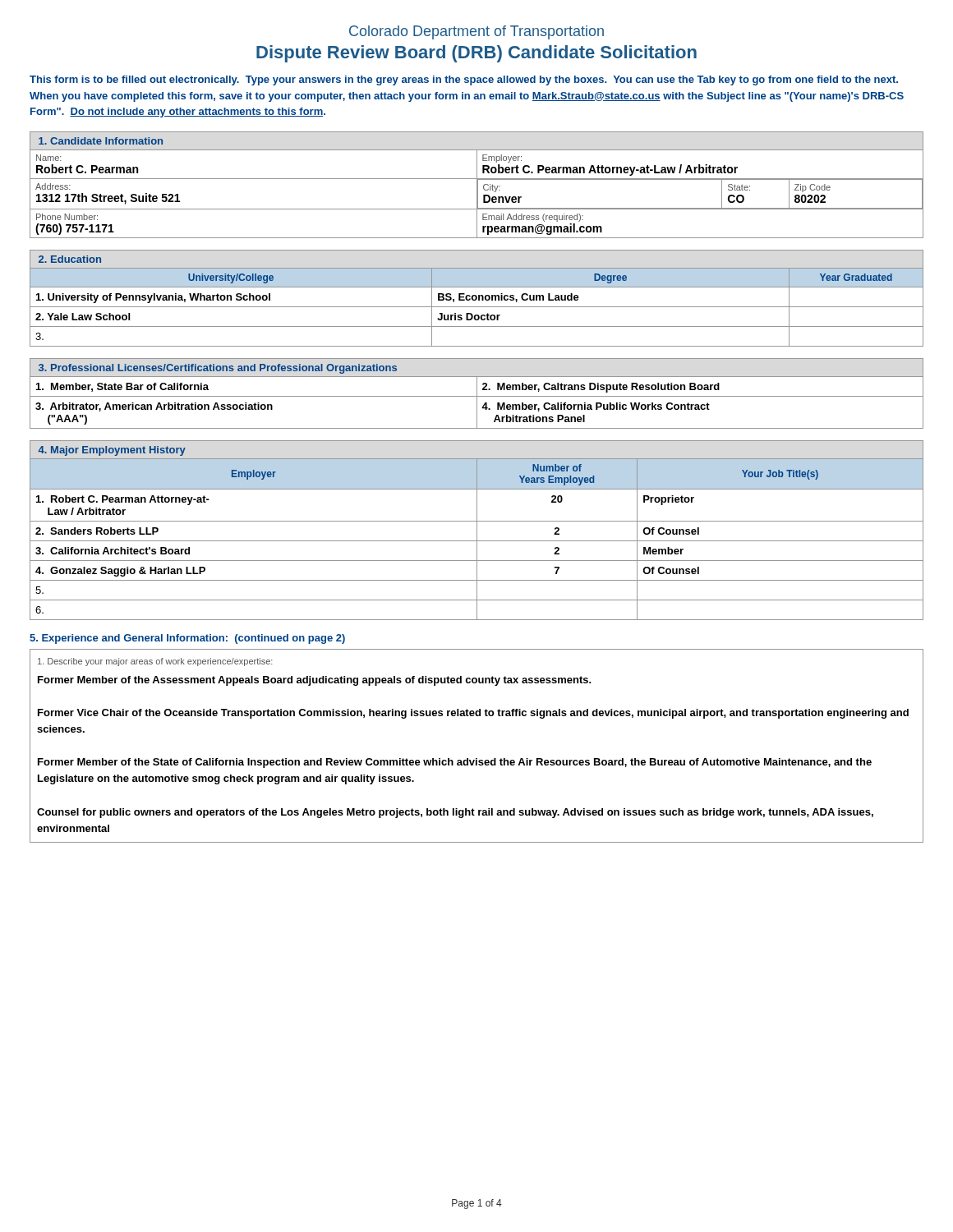Locate the table with the text "3. Arbitrator, American Arbitration"
953x1232 pixels.
point(476,402)
